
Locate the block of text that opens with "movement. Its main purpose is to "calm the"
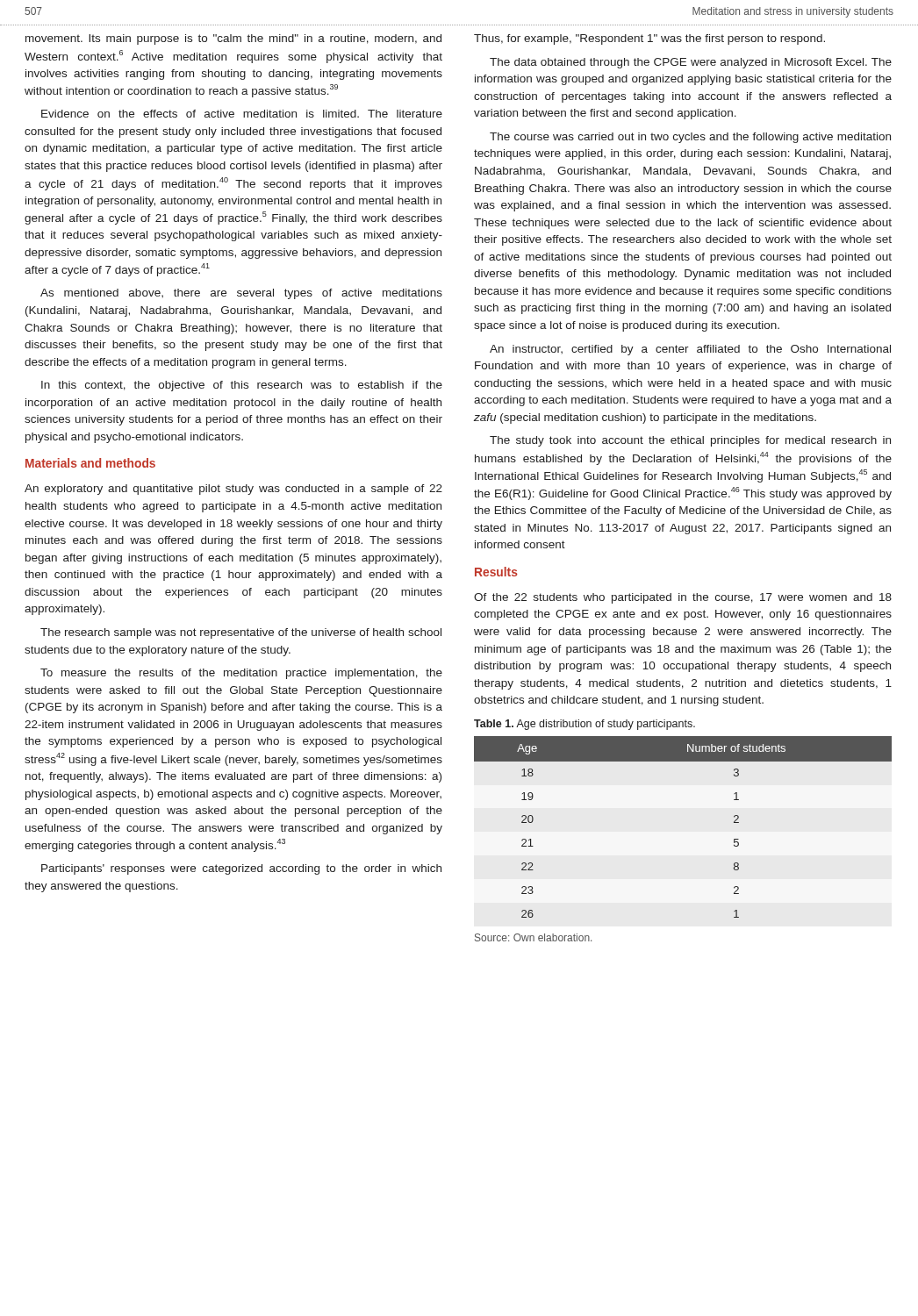[233, 238]
